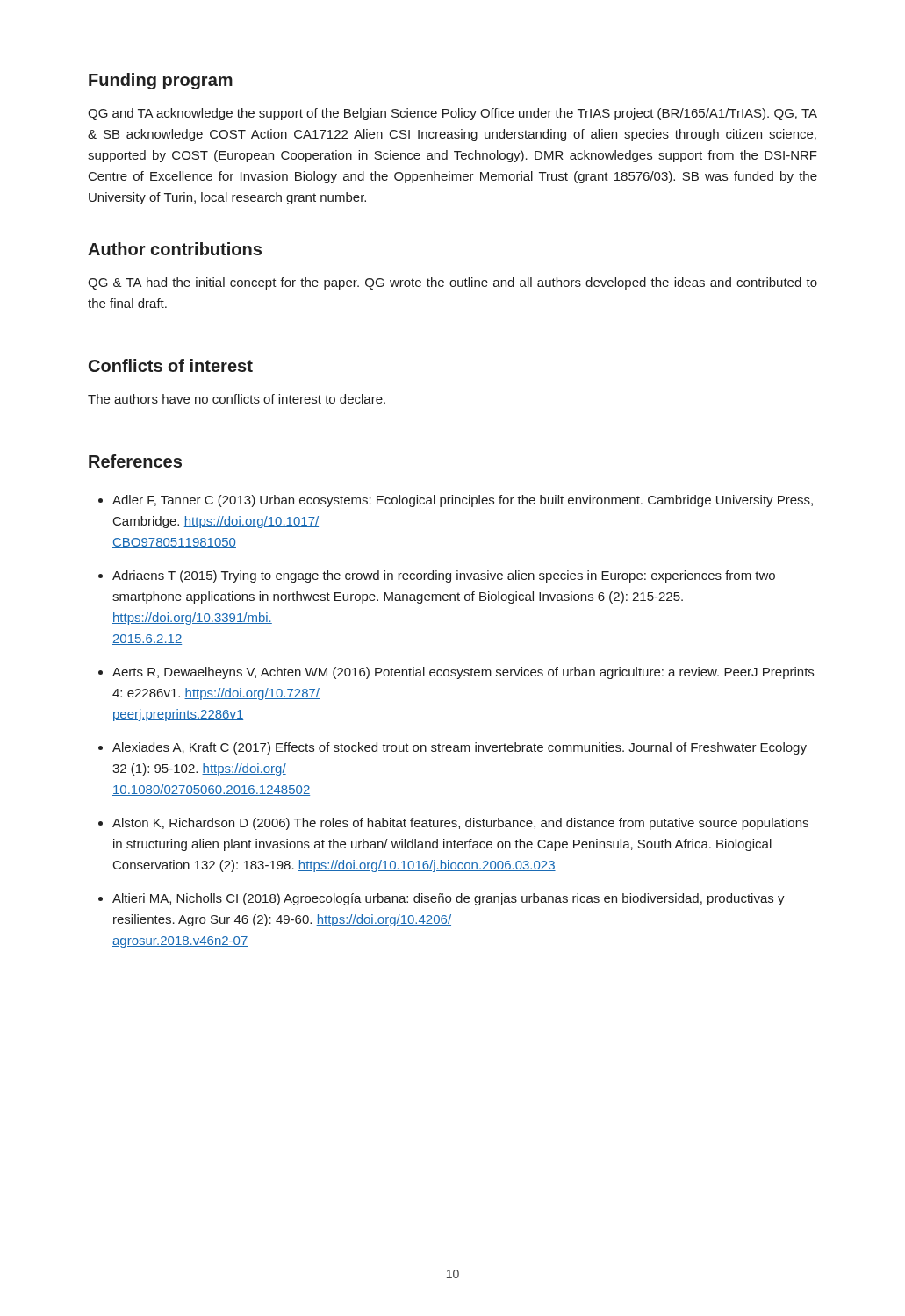Locate the block of text that opens with "QG & TA had"
Viewport: 905px width, 1316px height.
452,293
